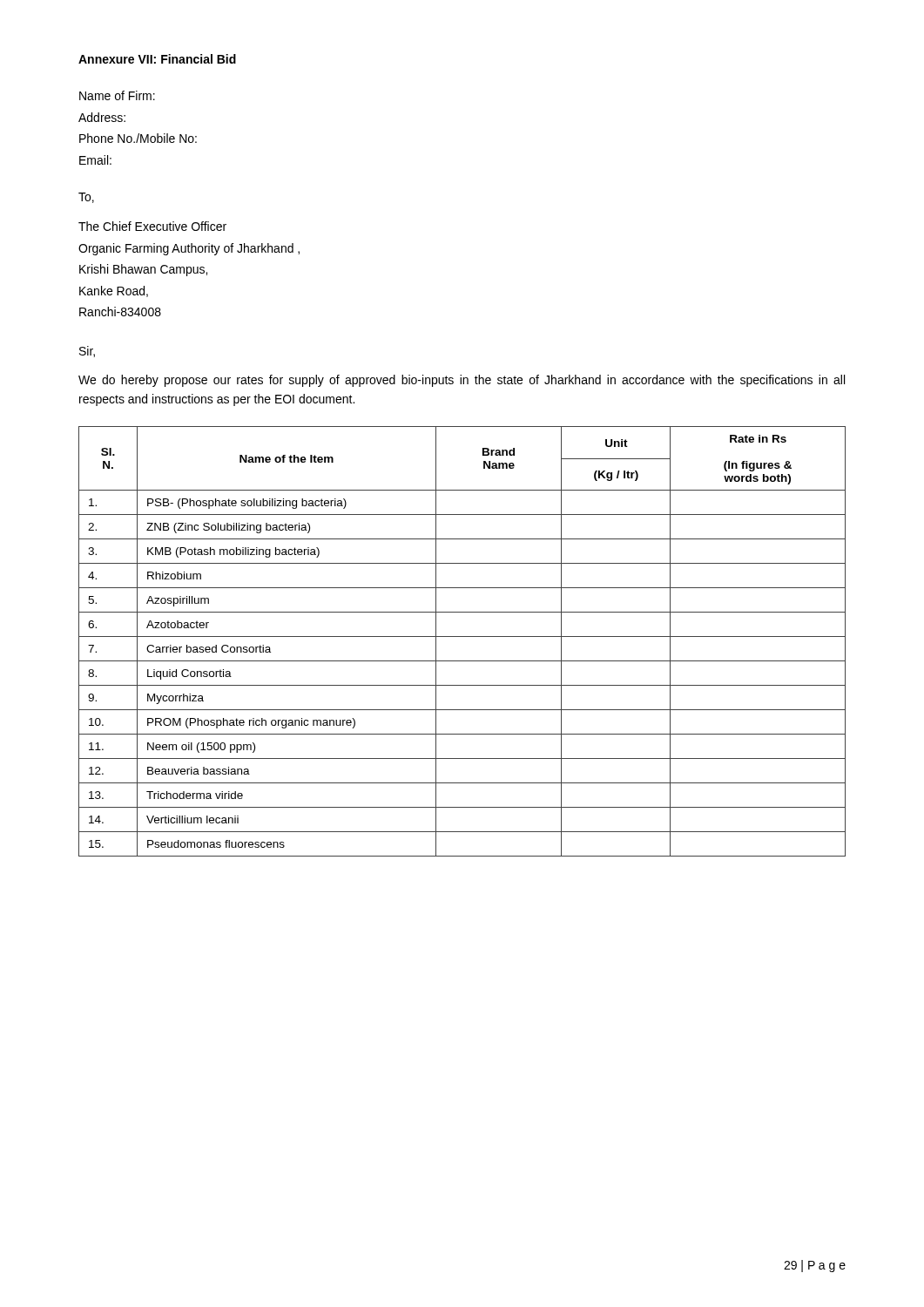Screen dimensions: 1307x924
Task: Find the text block with the text "Name of Firm:"
Action: [x=138, y=128]
